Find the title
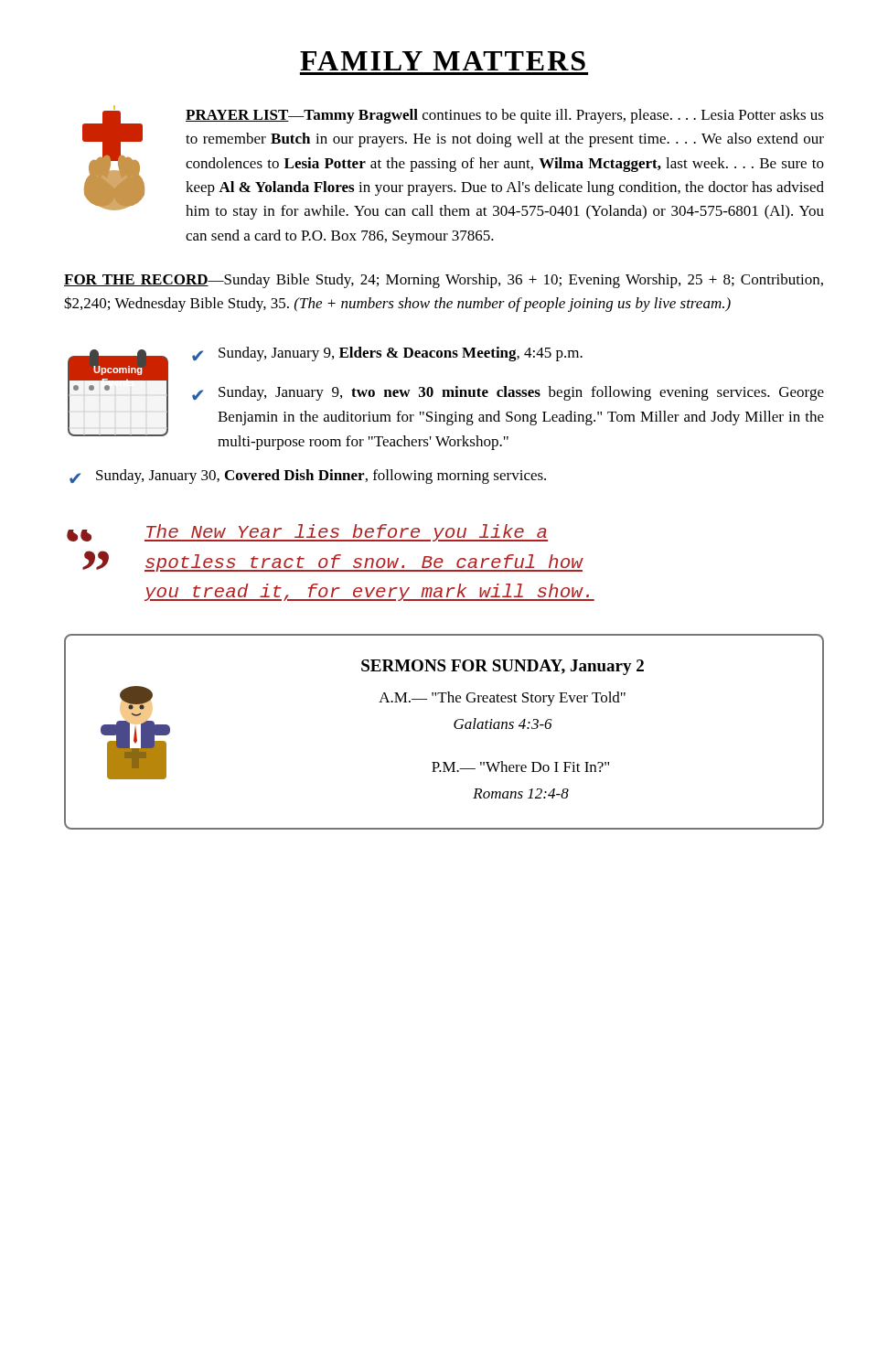Image resolution: width=888 pixels, height=1372 pixels. 444,61
